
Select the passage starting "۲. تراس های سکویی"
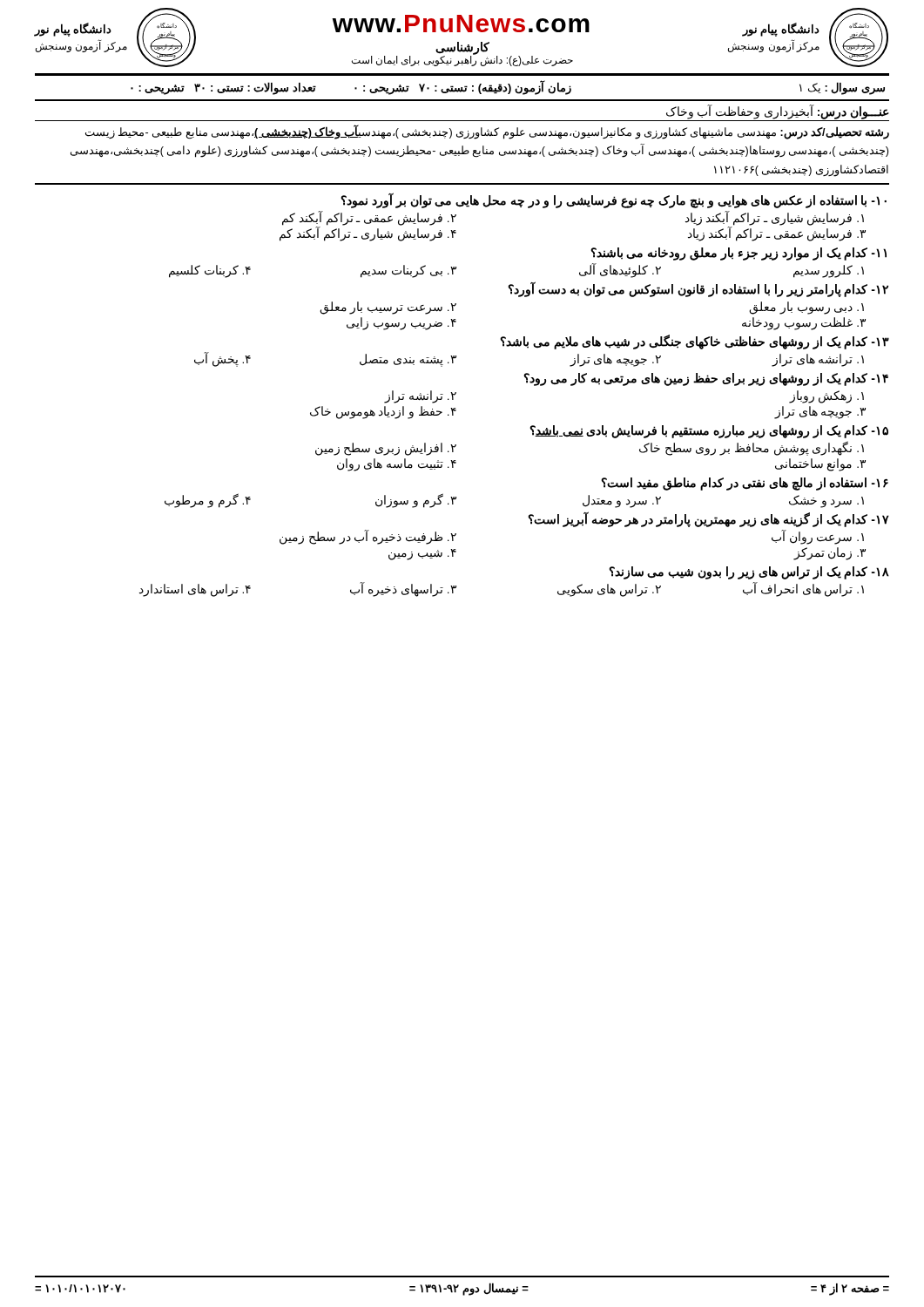click(x=609, y=589)
